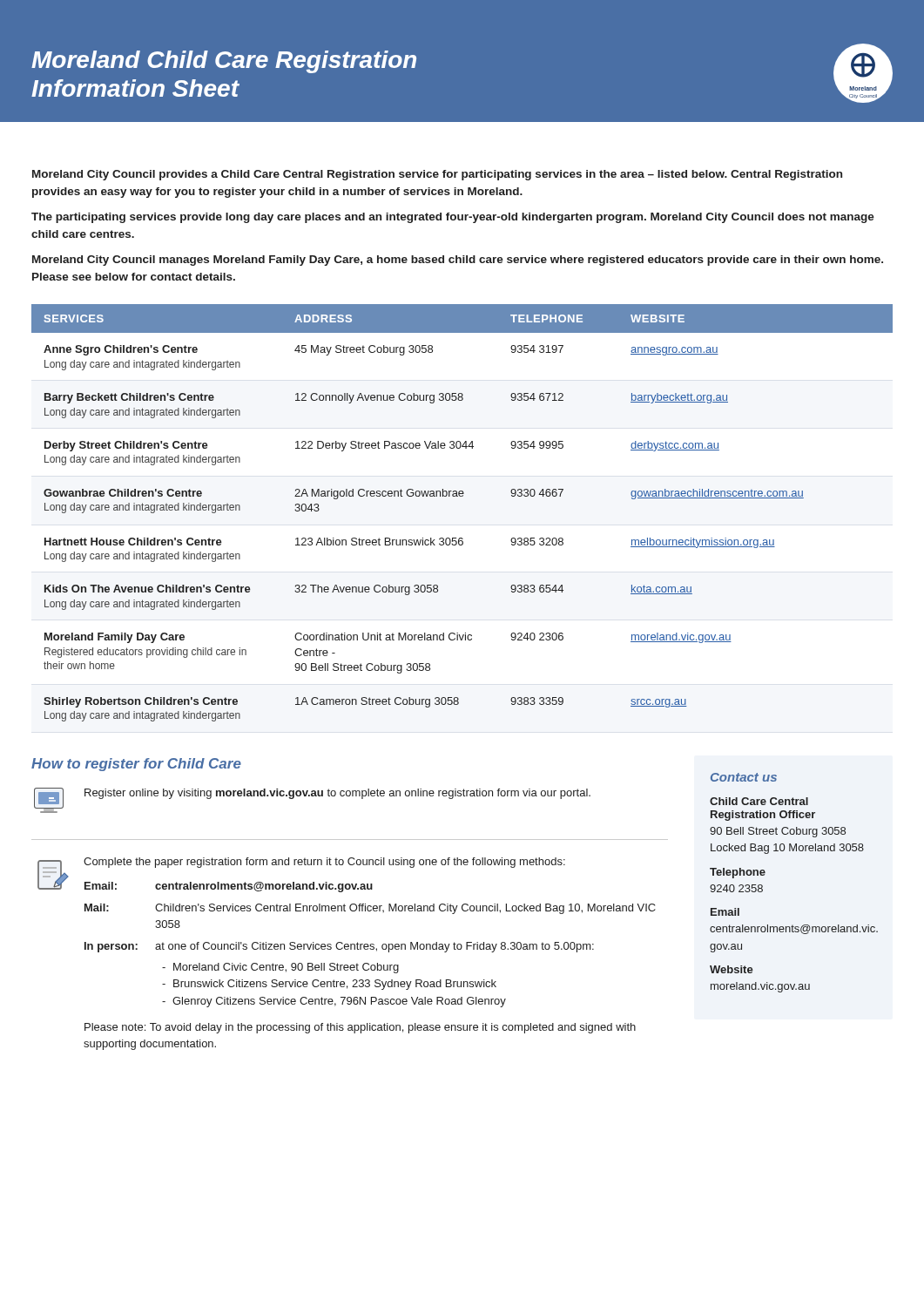
Task: Select the table
Action: pos(462,518)
